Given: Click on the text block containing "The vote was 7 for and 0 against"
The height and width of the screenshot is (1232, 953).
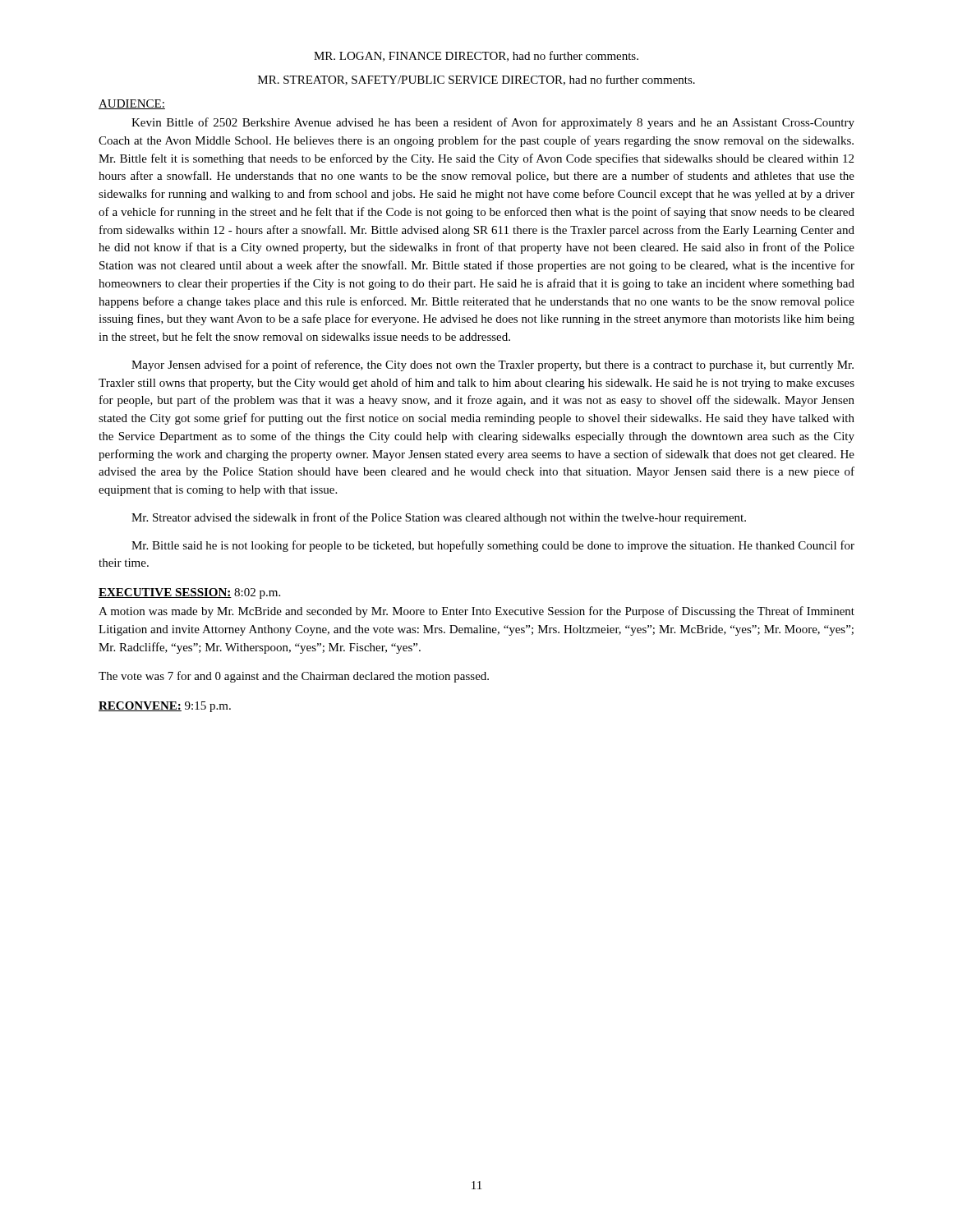Looking at the screenshot, I should (476, 677).
